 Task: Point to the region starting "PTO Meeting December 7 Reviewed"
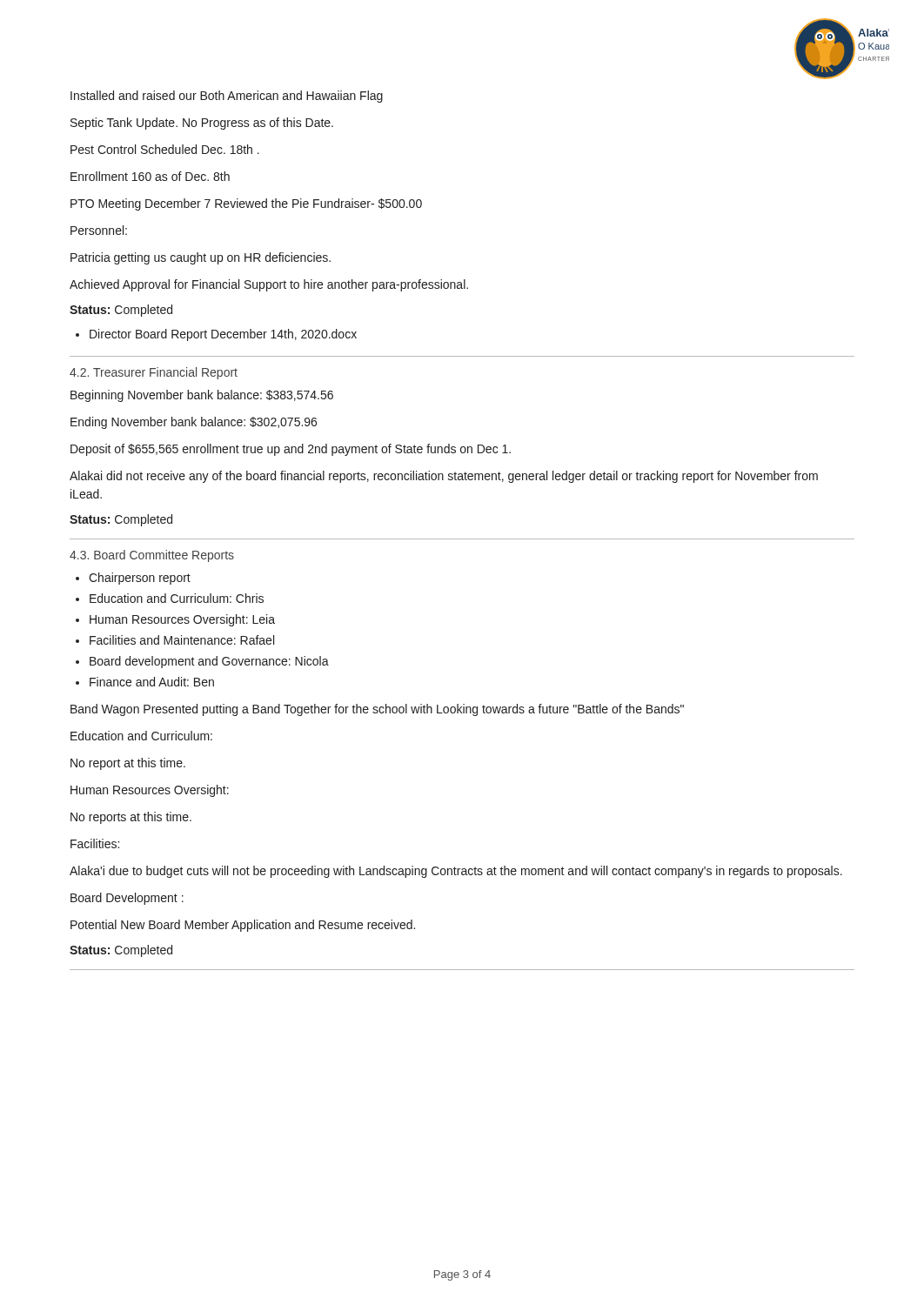pyautogui.click(x=246, y=204)
